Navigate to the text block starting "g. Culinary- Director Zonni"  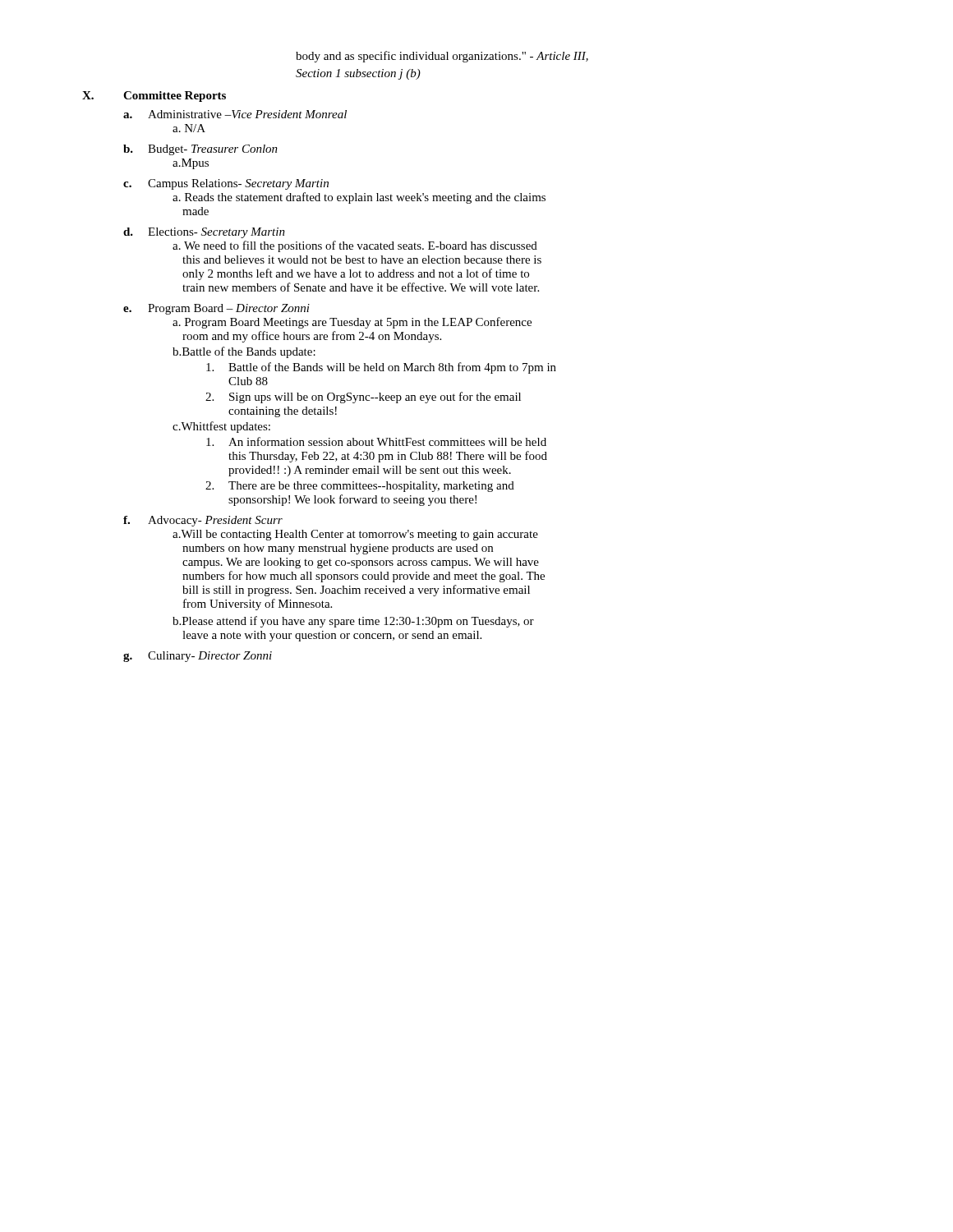point(198,657)
